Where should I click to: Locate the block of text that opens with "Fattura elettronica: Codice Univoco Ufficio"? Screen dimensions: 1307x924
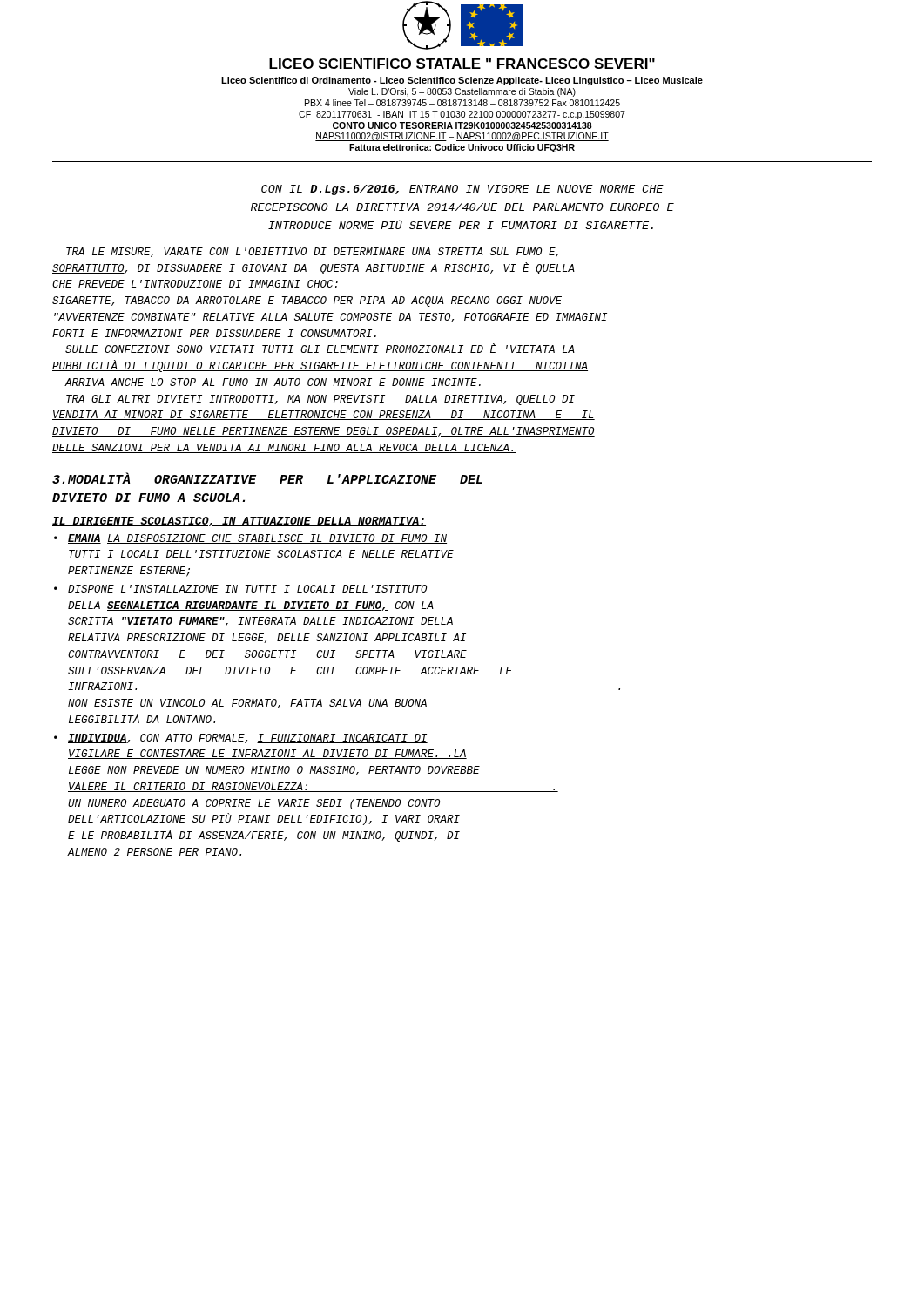pyautogui.click(x=462, y=147)
